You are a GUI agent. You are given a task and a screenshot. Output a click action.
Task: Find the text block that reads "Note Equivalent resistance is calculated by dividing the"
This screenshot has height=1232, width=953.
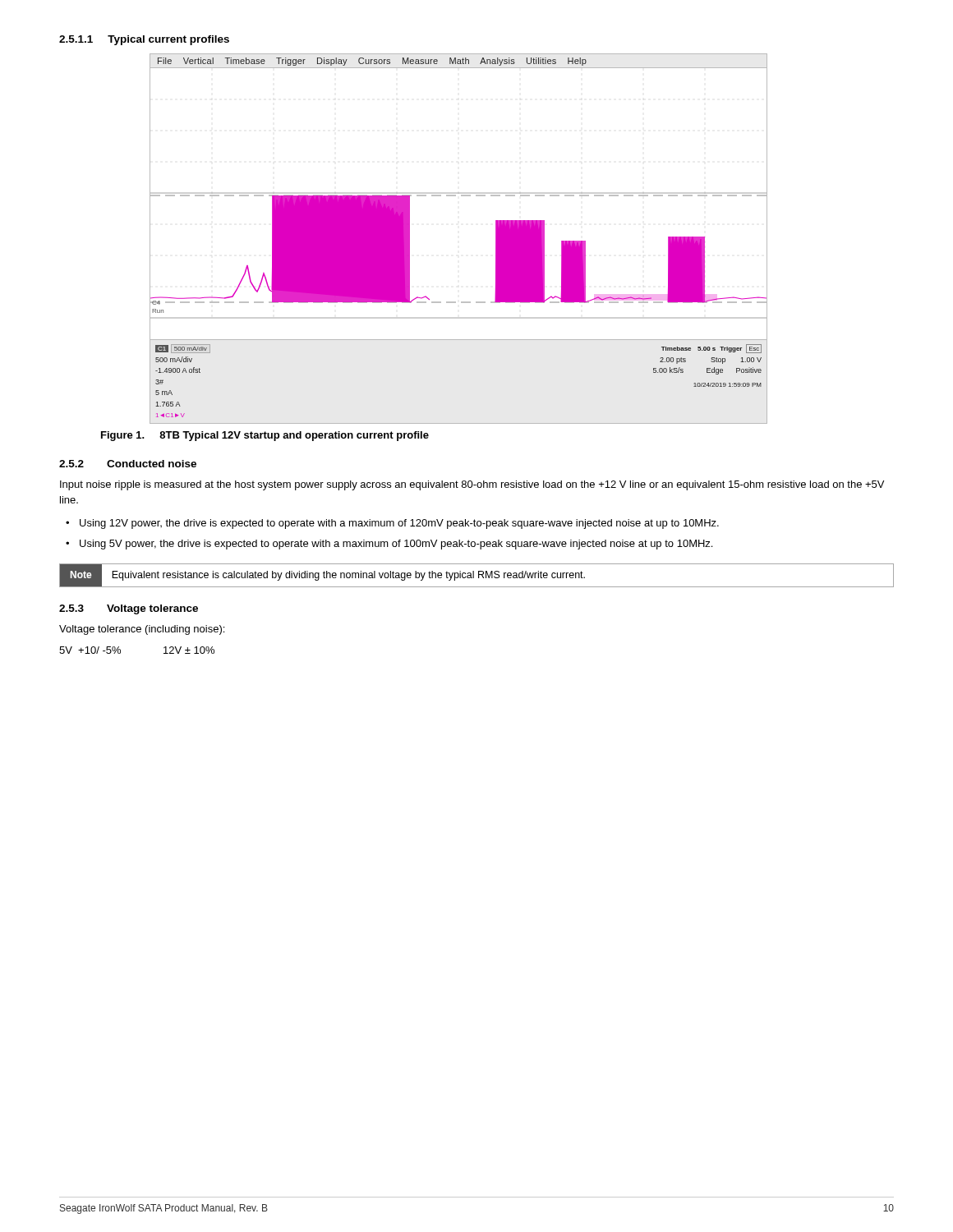pos(328,575)
